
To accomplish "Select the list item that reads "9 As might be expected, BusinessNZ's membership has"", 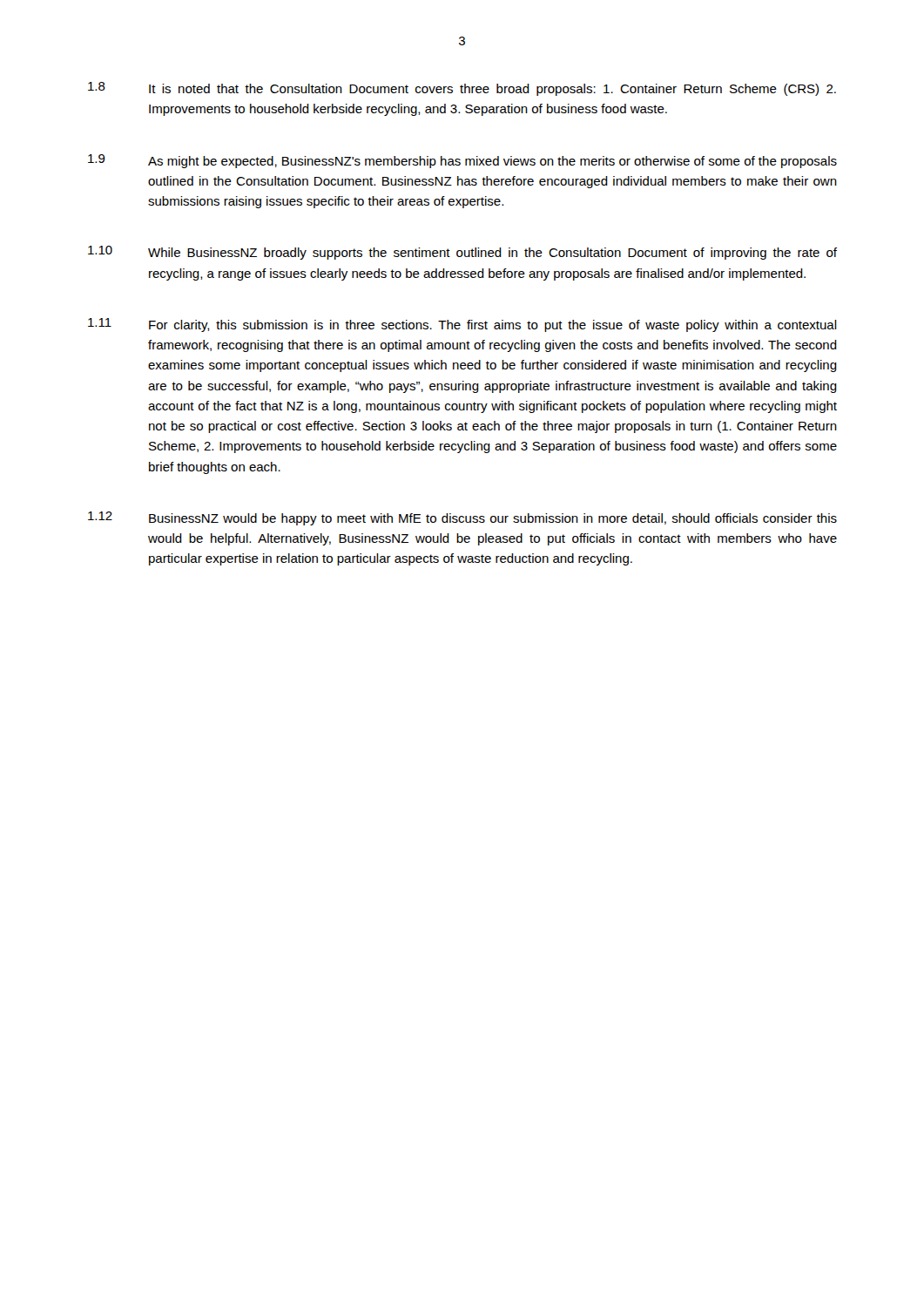I will (x=462, y=181).
